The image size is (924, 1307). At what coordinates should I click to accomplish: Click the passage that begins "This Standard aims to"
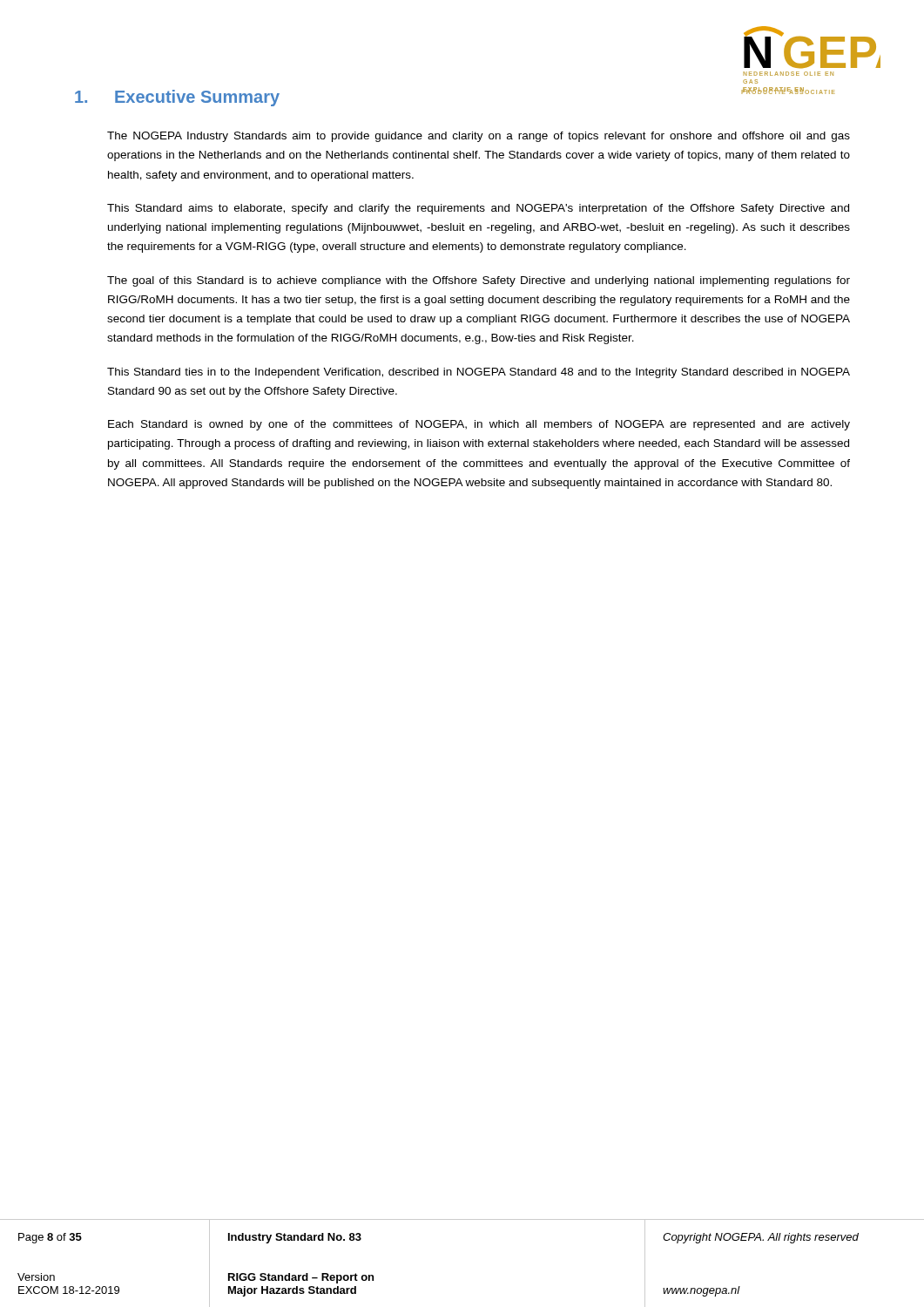coord(479,227)
